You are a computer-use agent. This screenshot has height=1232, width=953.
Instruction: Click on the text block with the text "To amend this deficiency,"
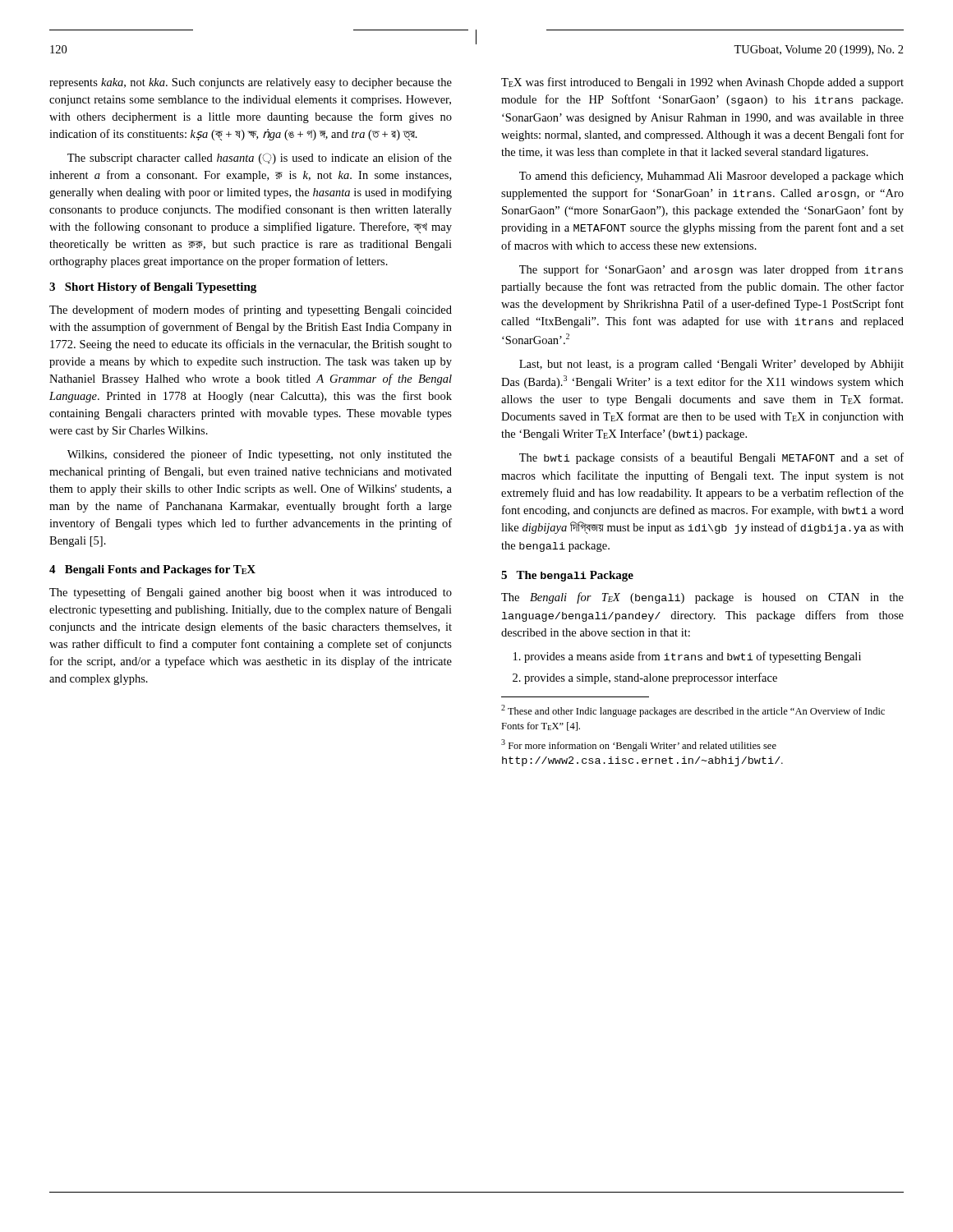tap(702, 211)
